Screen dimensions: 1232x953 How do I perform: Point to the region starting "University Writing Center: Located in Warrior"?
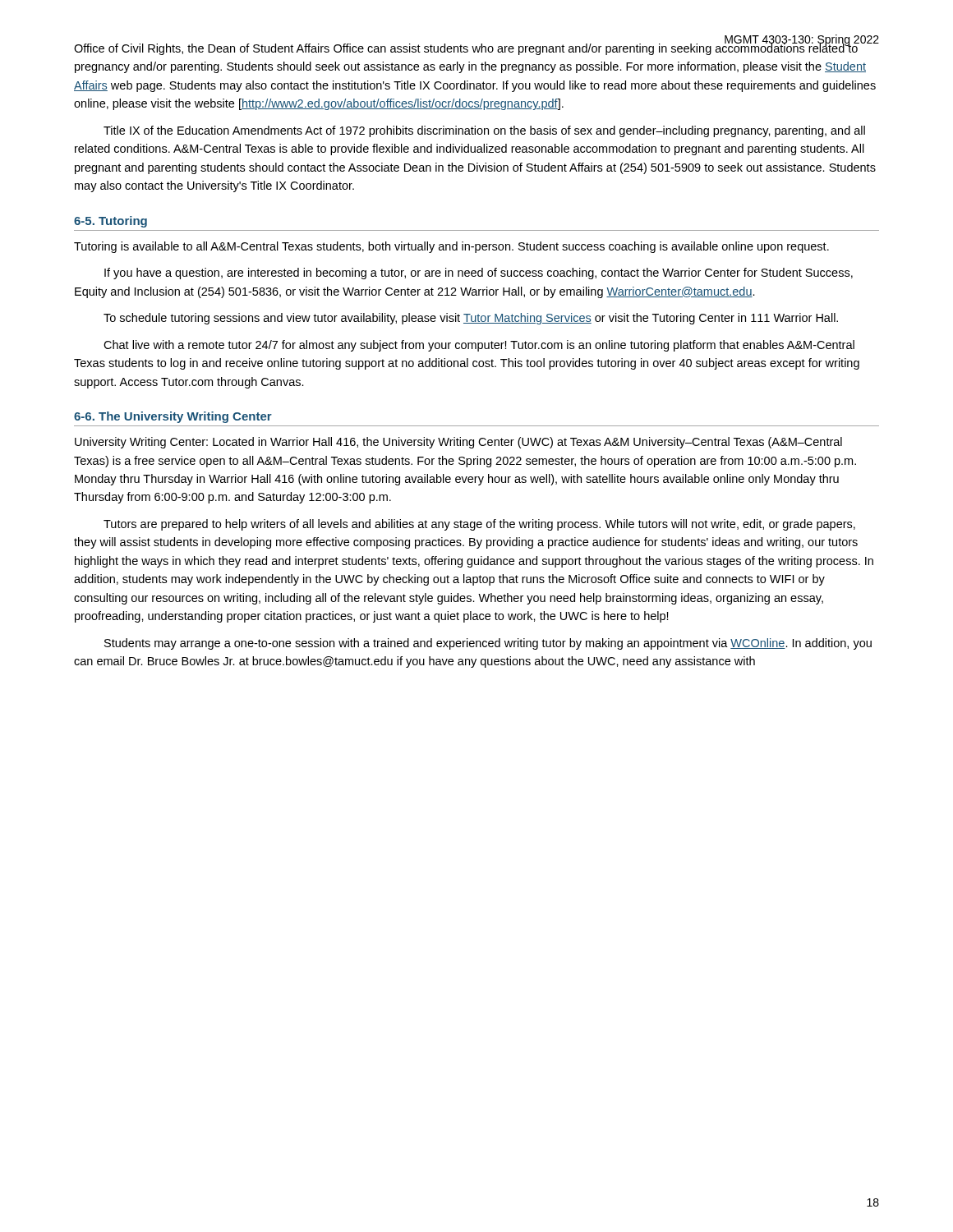click(x=465, y=470)
